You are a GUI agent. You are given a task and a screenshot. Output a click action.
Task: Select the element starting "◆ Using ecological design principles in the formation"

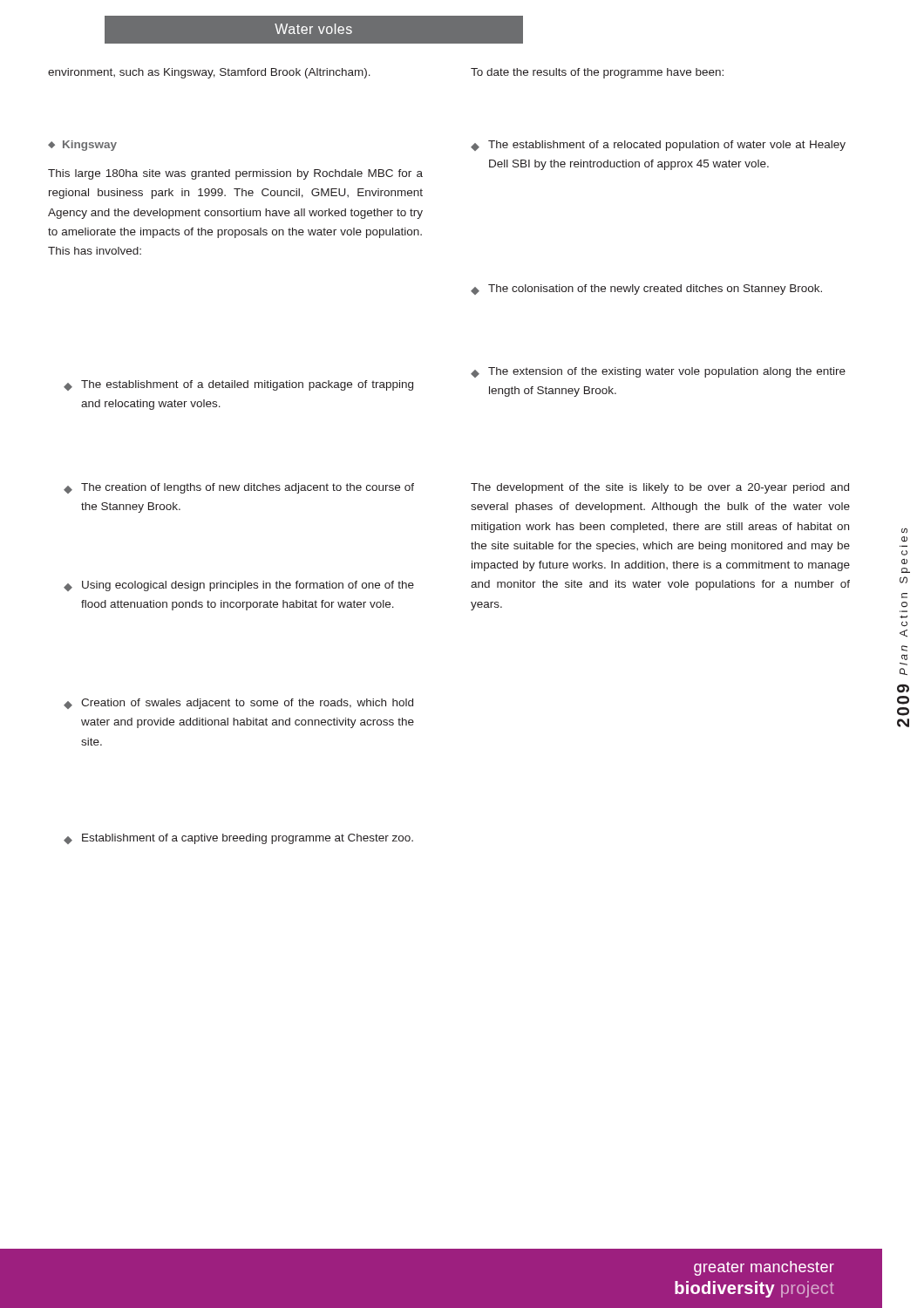click(x=239, y=595)
